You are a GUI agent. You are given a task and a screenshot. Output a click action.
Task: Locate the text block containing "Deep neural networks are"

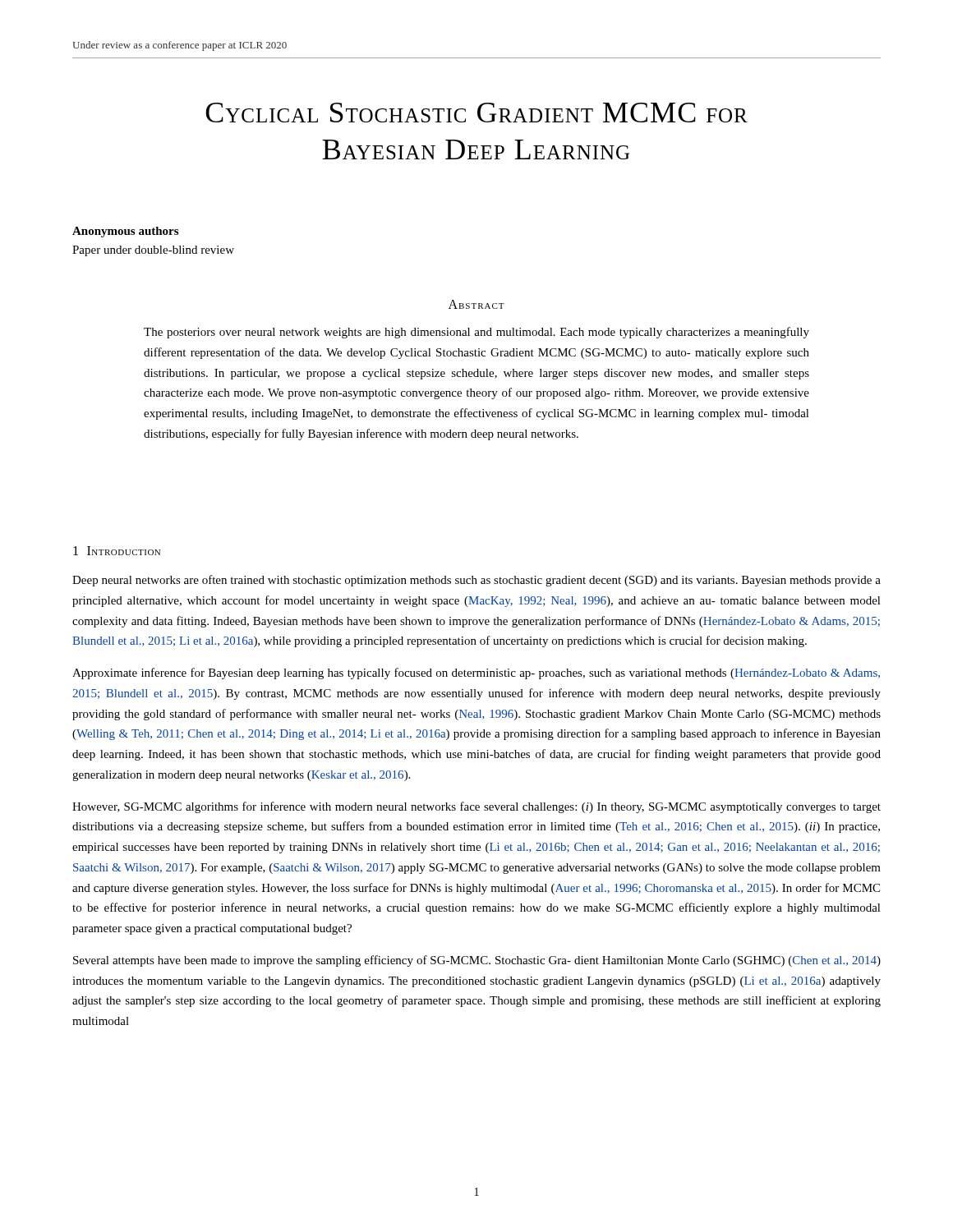476,801
